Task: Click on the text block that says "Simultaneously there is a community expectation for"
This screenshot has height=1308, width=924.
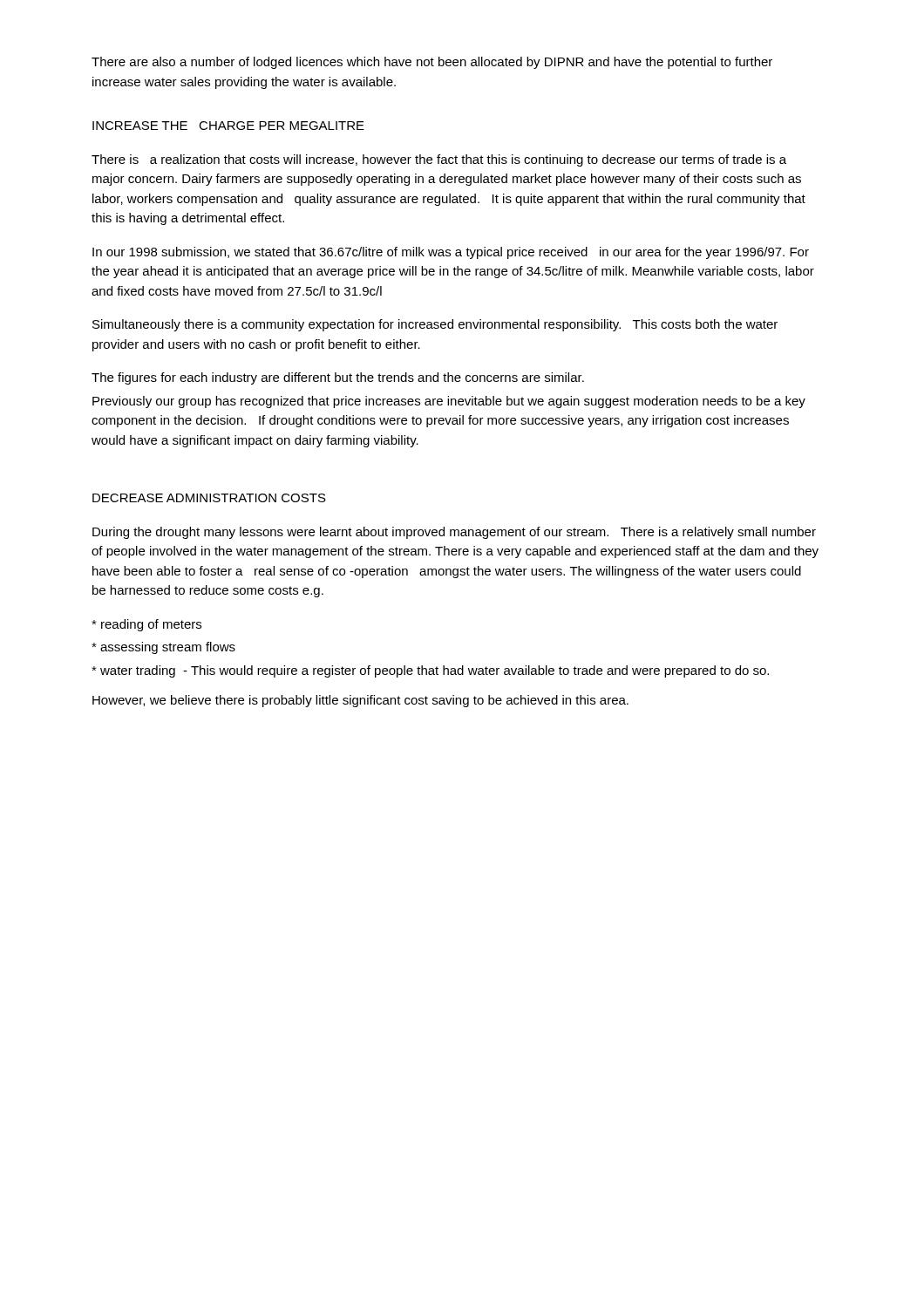Action: coord(435,334)
